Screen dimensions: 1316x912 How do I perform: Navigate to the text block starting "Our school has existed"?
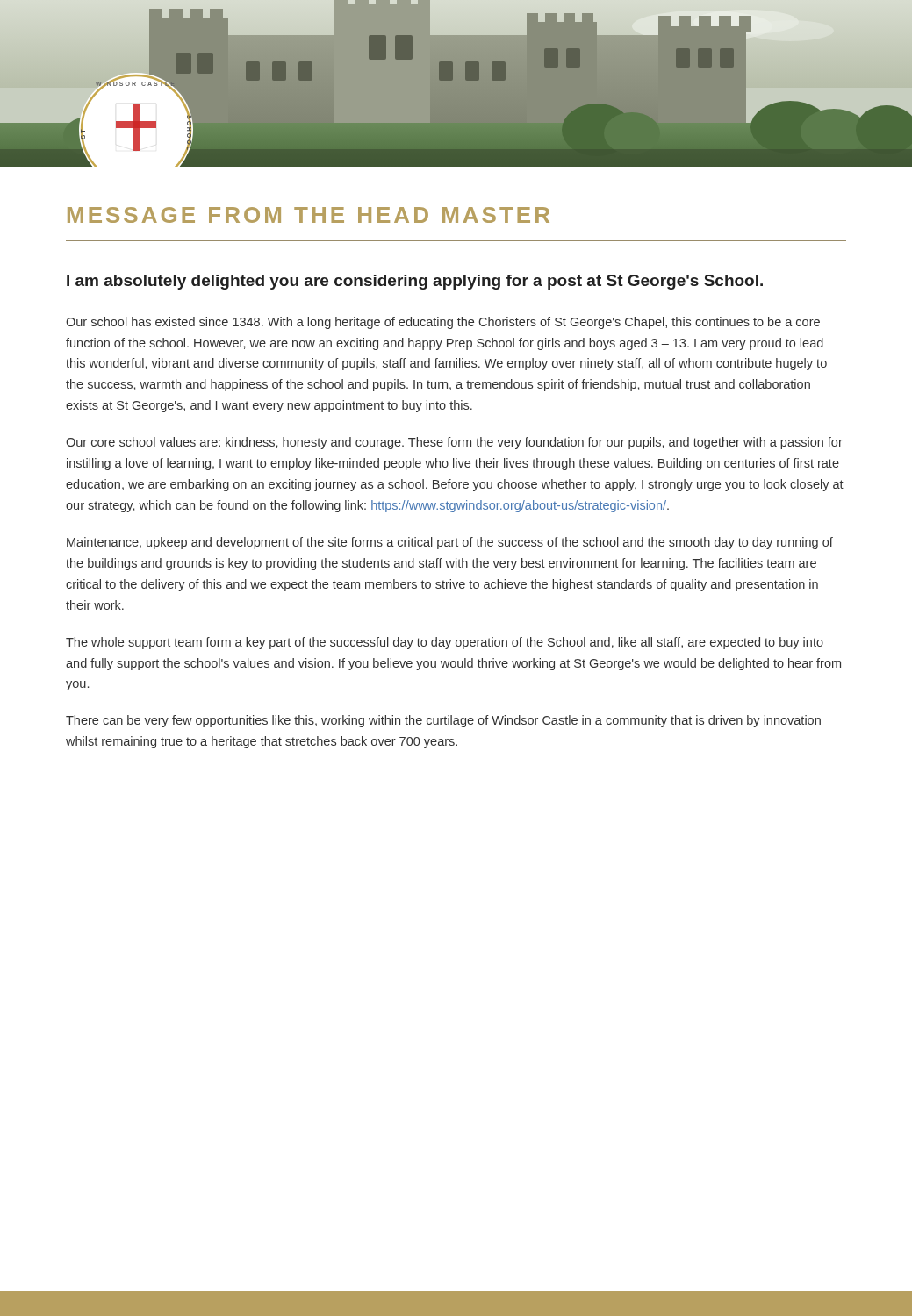(x=446, y=364)
